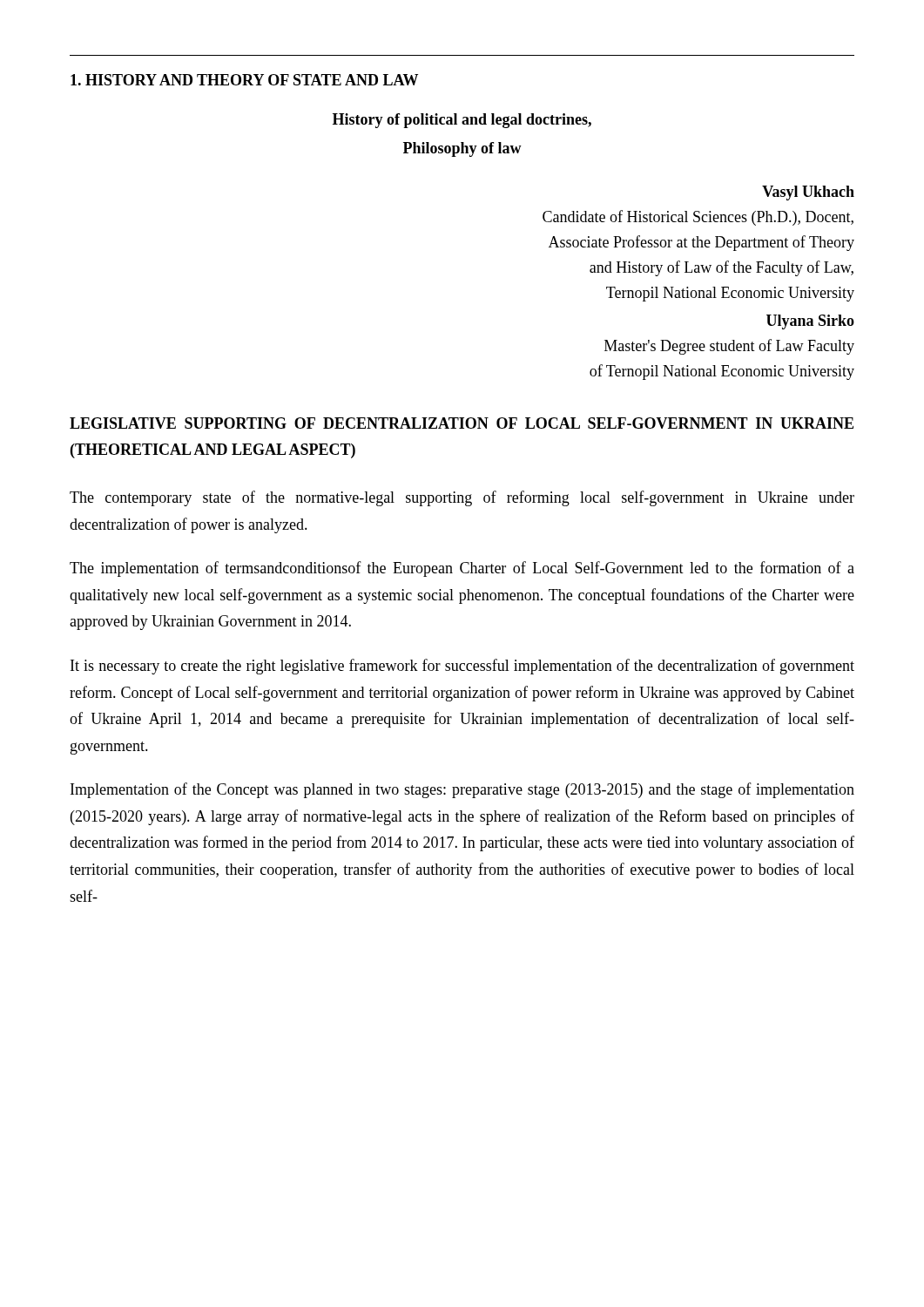Screen dimensions: 1307x924
Task: Click on the element starting "Philosophy of law"
Action: tap(462, 148)
